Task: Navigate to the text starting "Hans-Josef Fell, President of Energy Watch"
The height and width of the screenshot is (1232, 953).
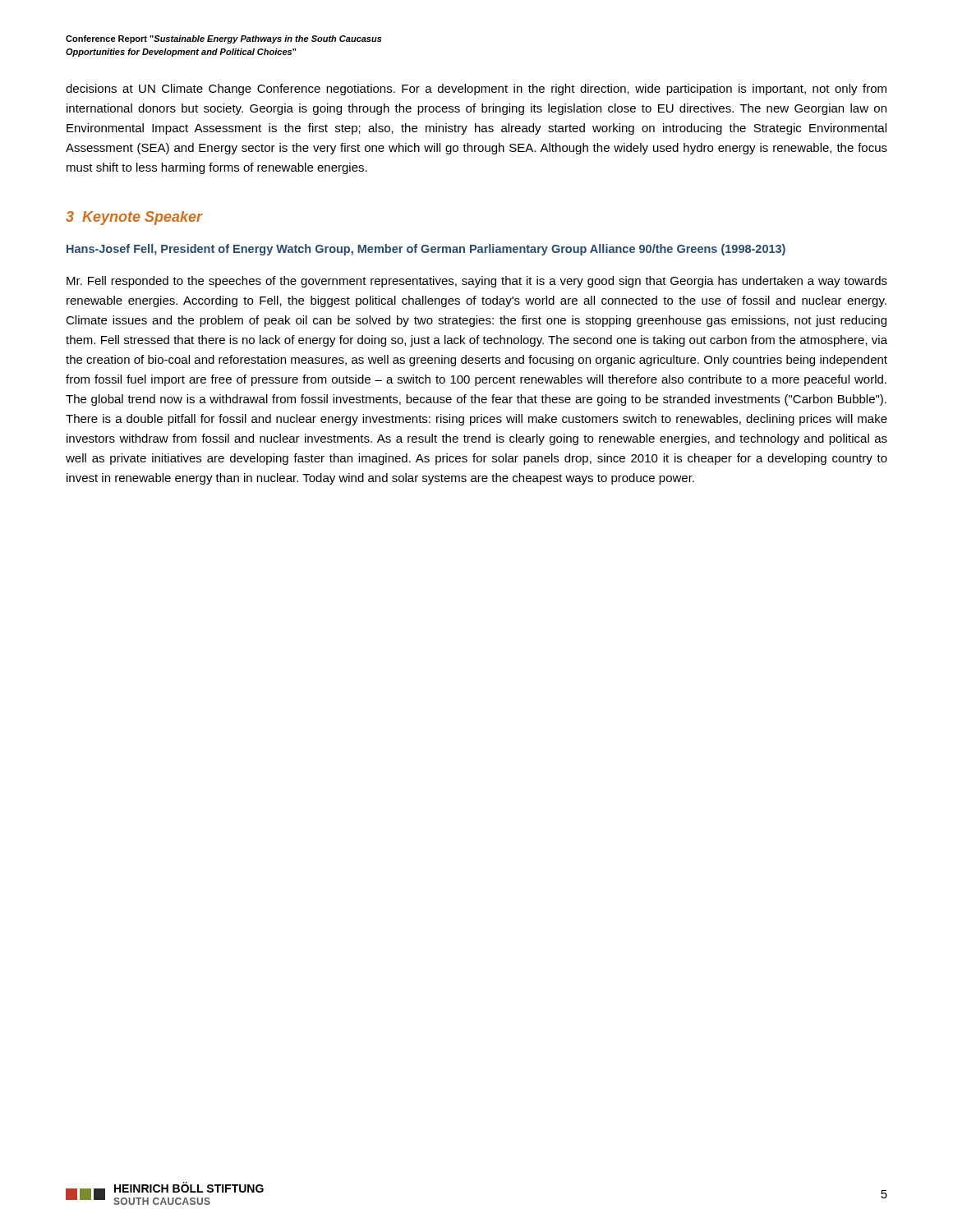Action: (x=426, y=249)
